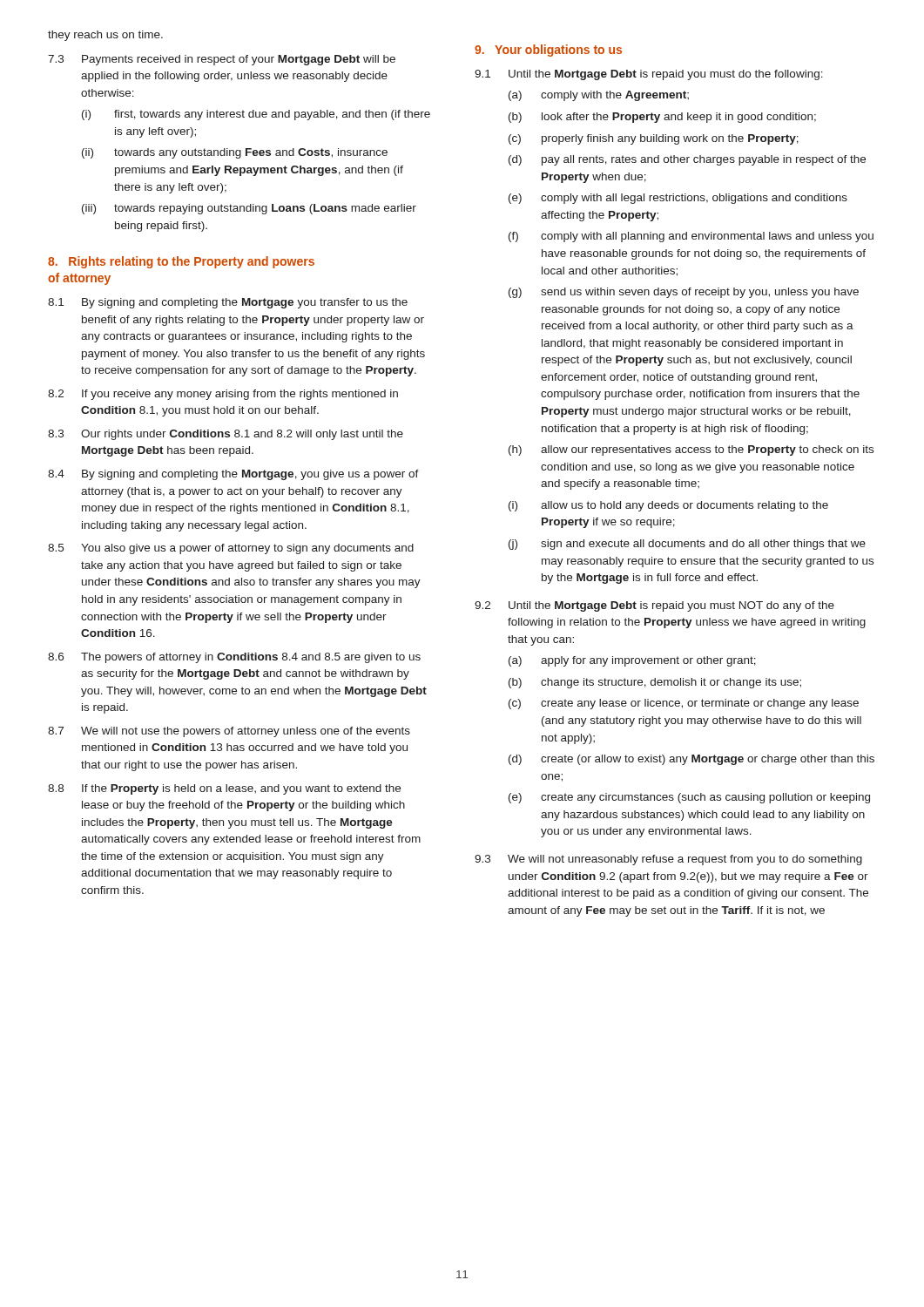Locate the list item that says "8.7 We will"

[x=239, y=748]
